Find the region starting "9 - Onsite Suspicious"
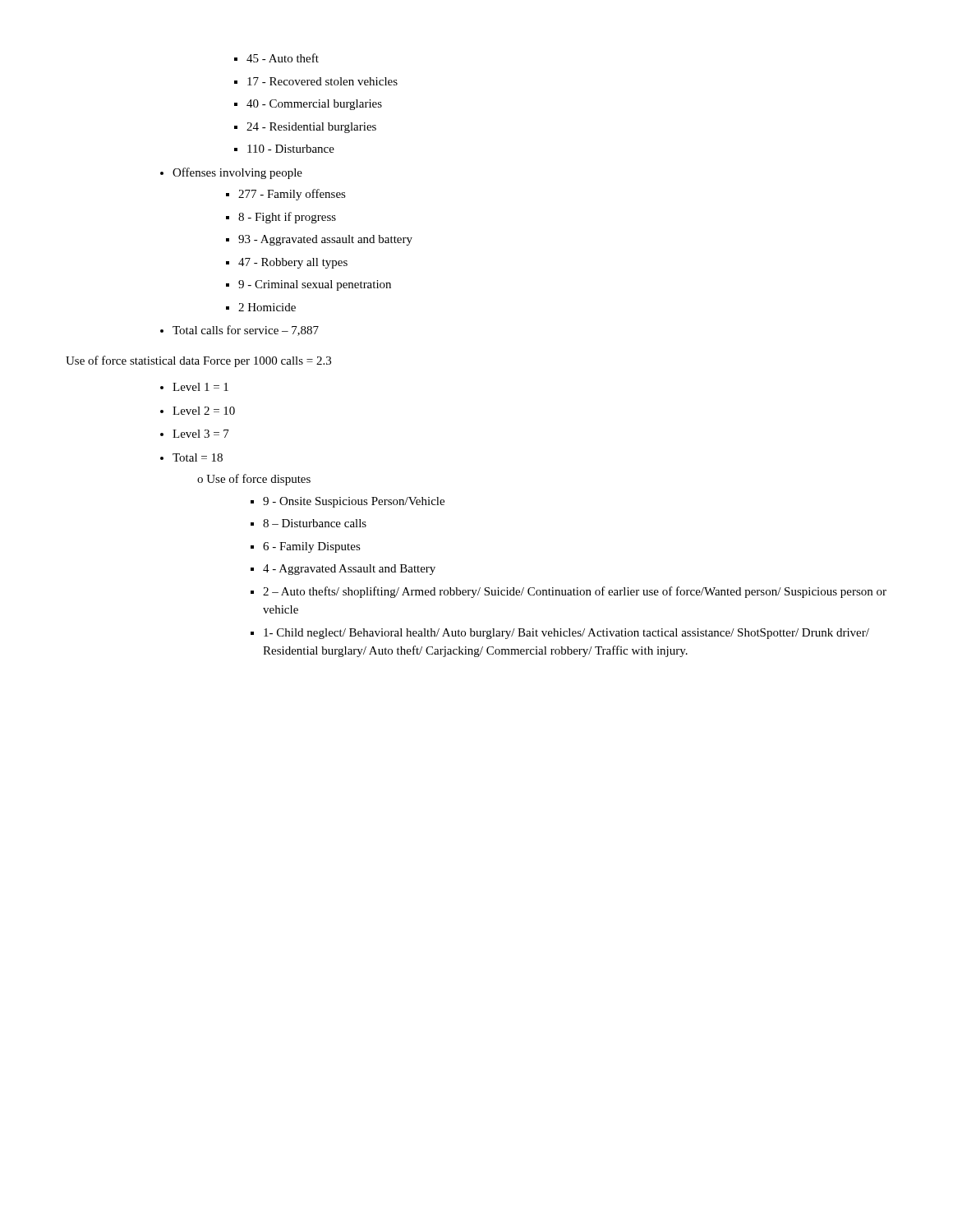 (354, 501)
